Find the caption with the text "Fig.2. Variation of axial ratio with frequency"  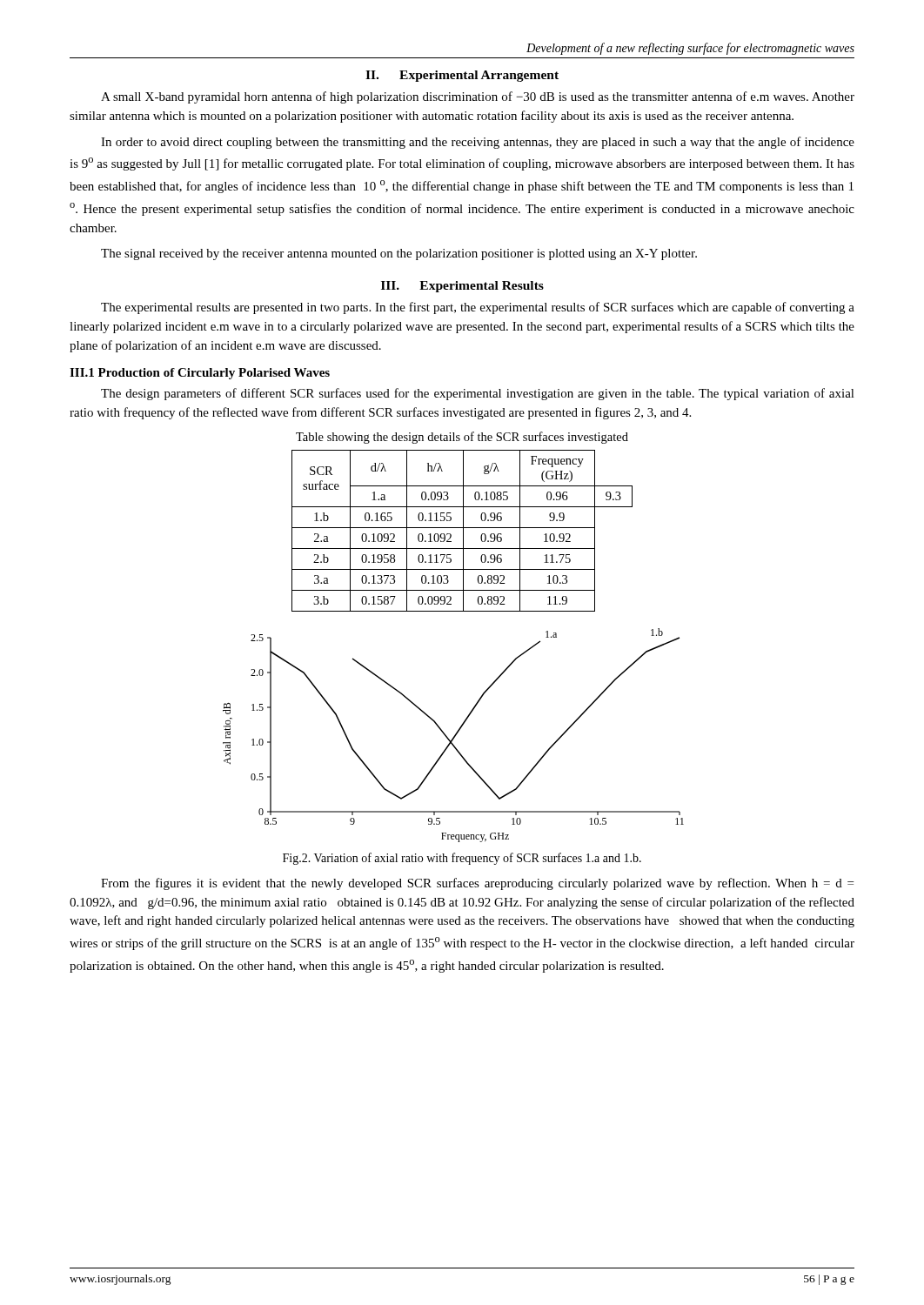click(462, 858)
